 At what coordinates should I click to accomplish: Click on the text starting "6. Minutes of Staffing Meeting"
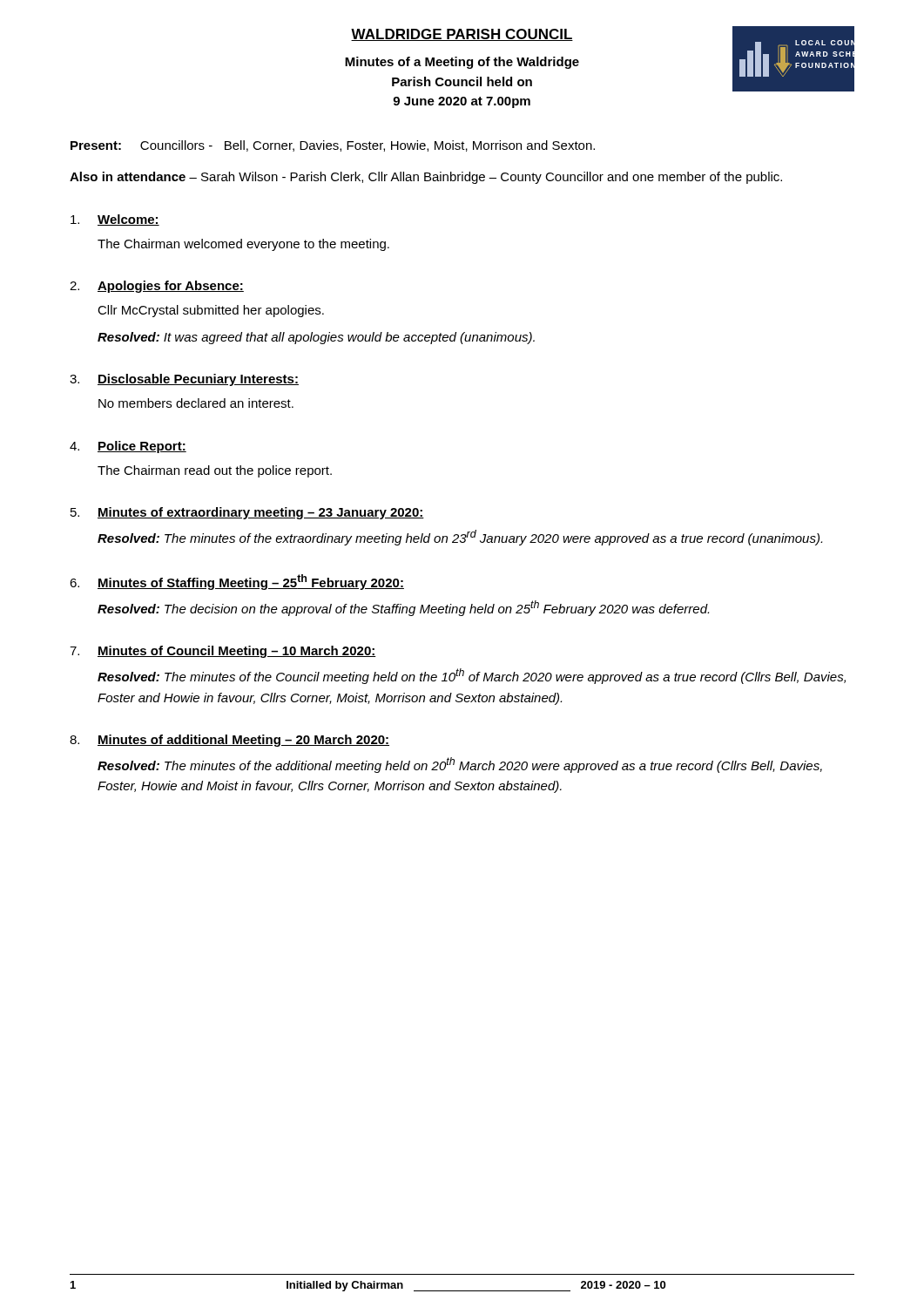tap(237, 581)
